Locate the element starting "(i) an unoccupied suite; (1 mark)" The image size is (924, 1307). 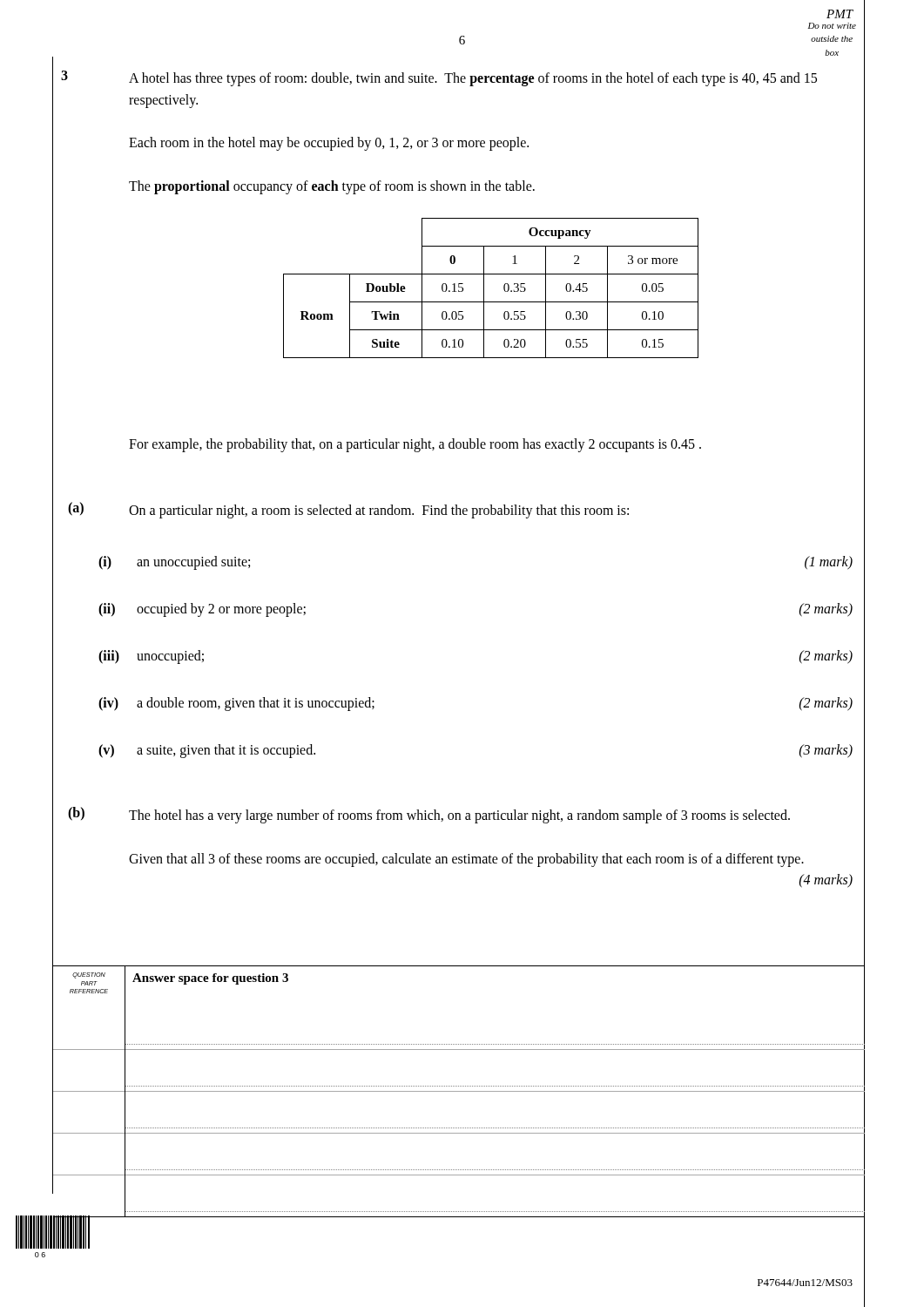199,562
